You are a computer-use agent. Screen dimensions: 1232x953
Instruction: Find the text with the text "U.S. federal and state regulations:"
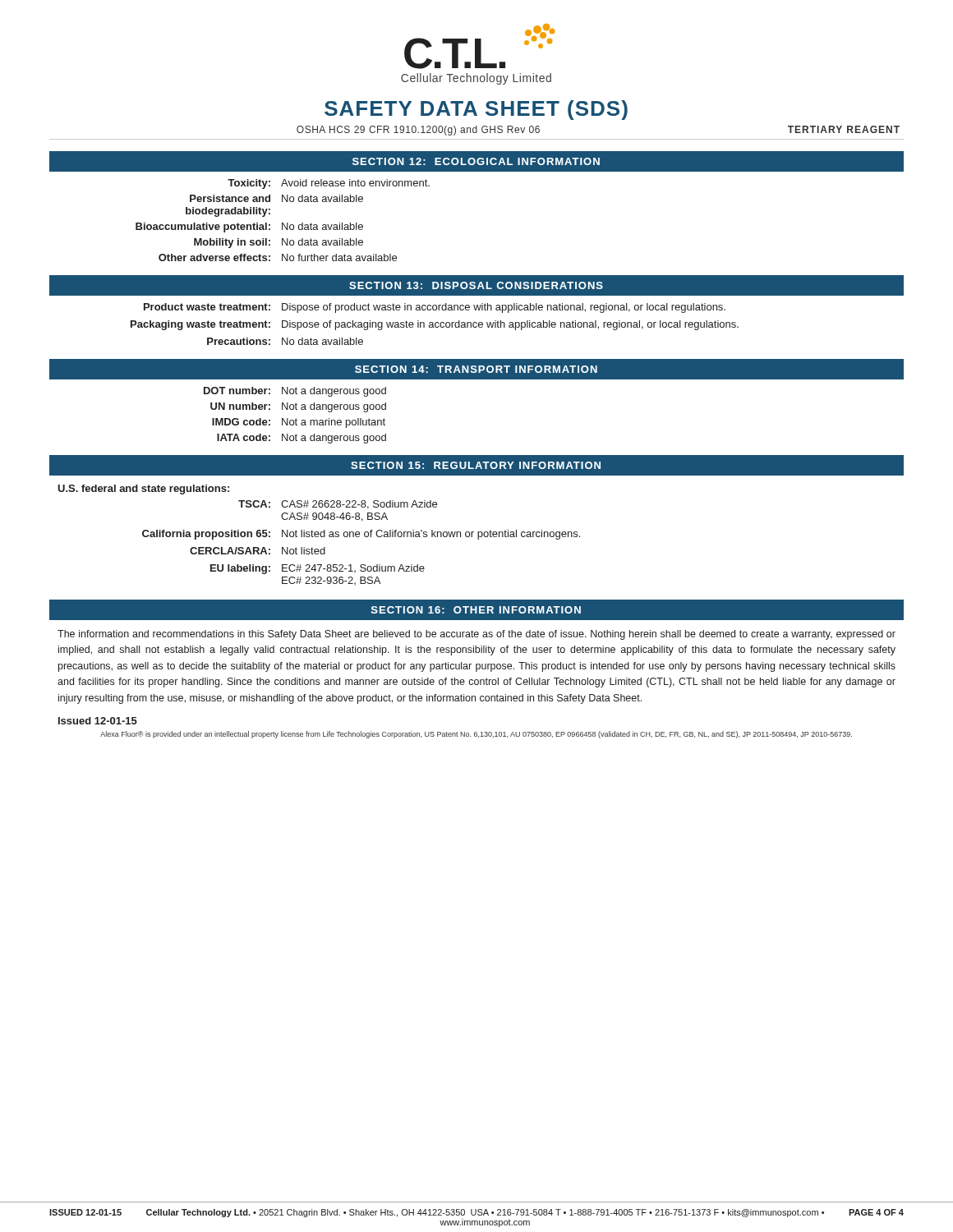click(x=144, y=488)
